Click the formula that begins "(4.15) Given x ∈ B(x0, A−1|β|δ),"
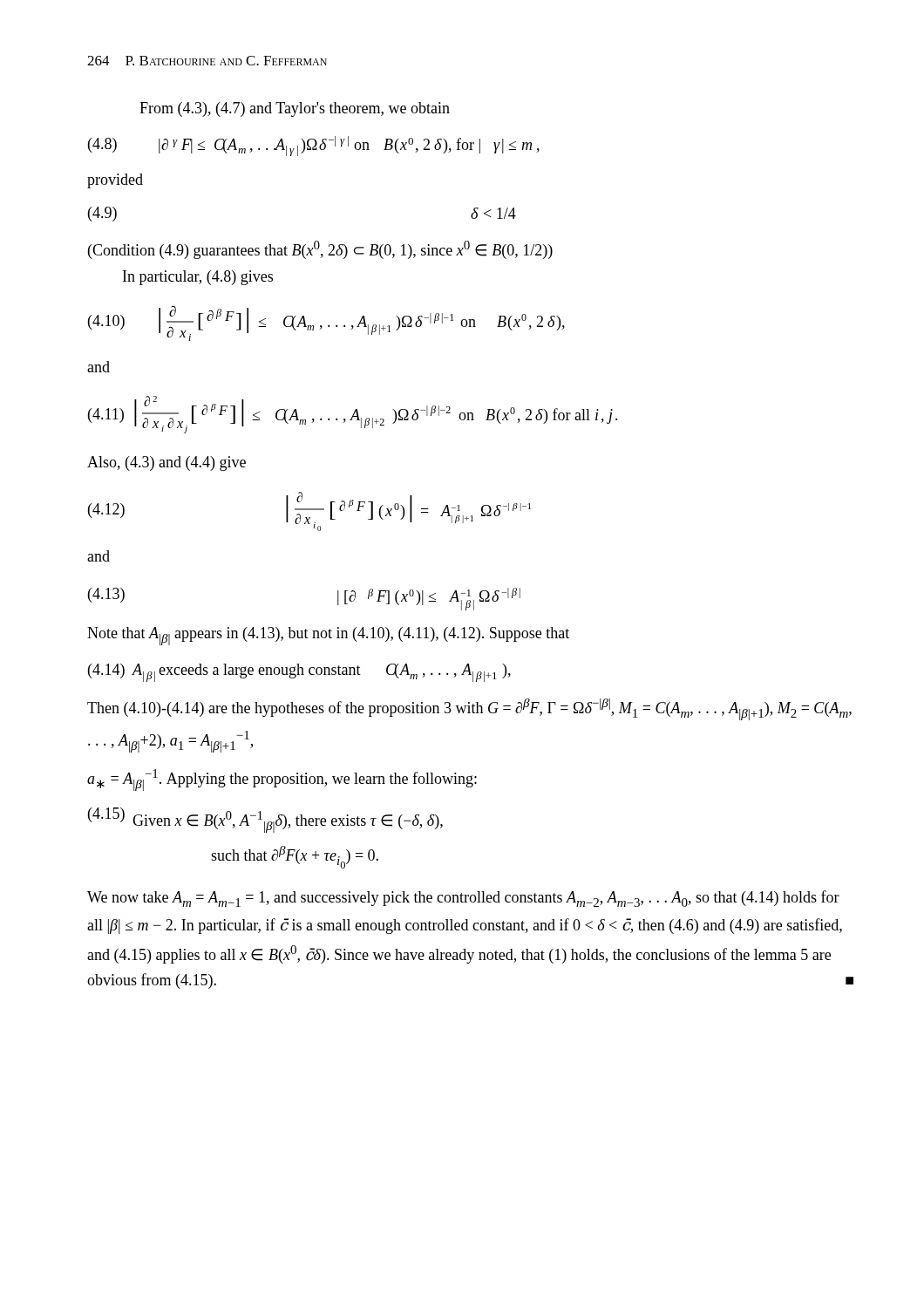 (265, 840)
